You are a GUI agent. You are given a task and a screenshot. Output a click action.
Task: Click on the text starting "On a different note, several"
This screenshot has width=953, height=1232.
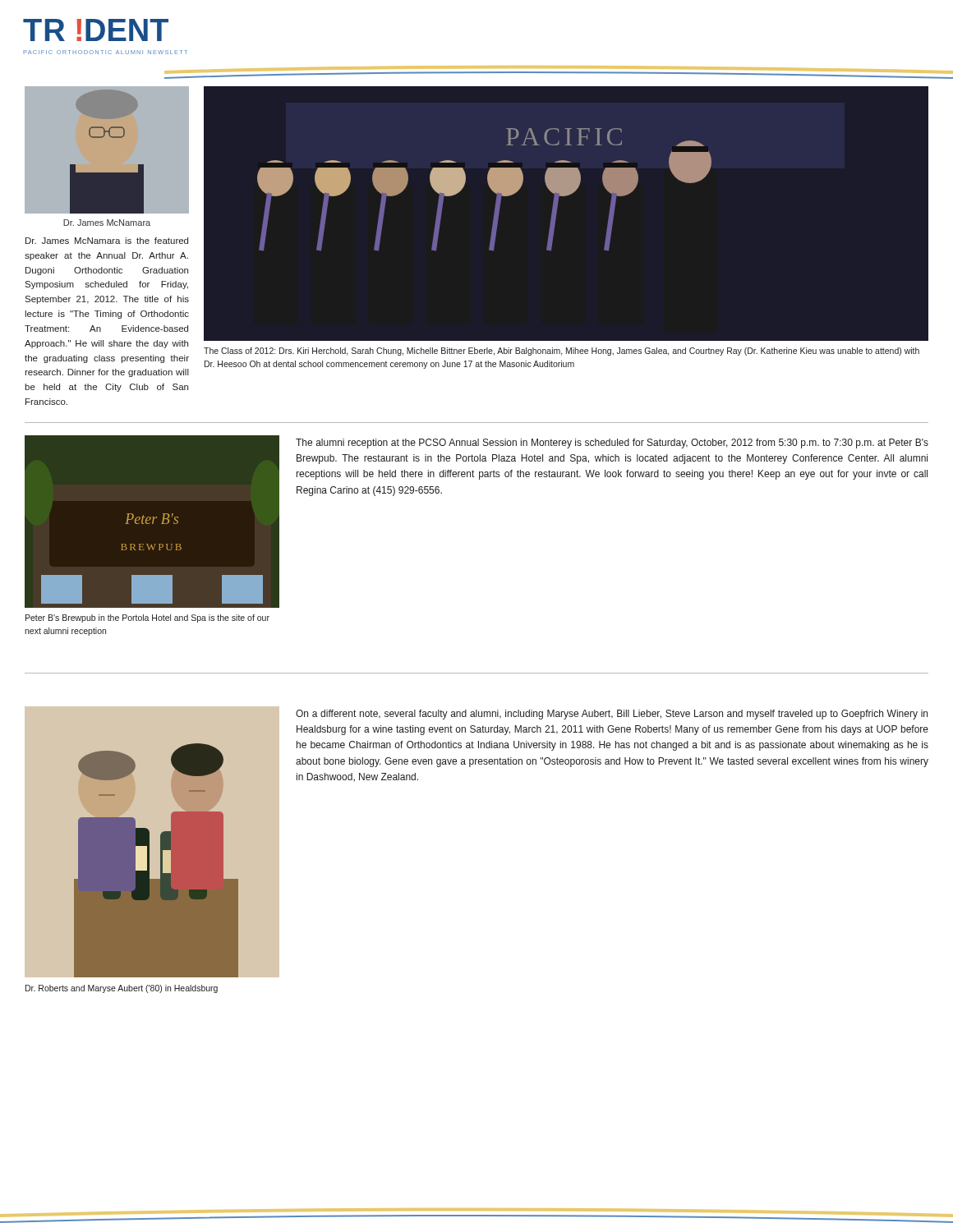tap(612, 745)
